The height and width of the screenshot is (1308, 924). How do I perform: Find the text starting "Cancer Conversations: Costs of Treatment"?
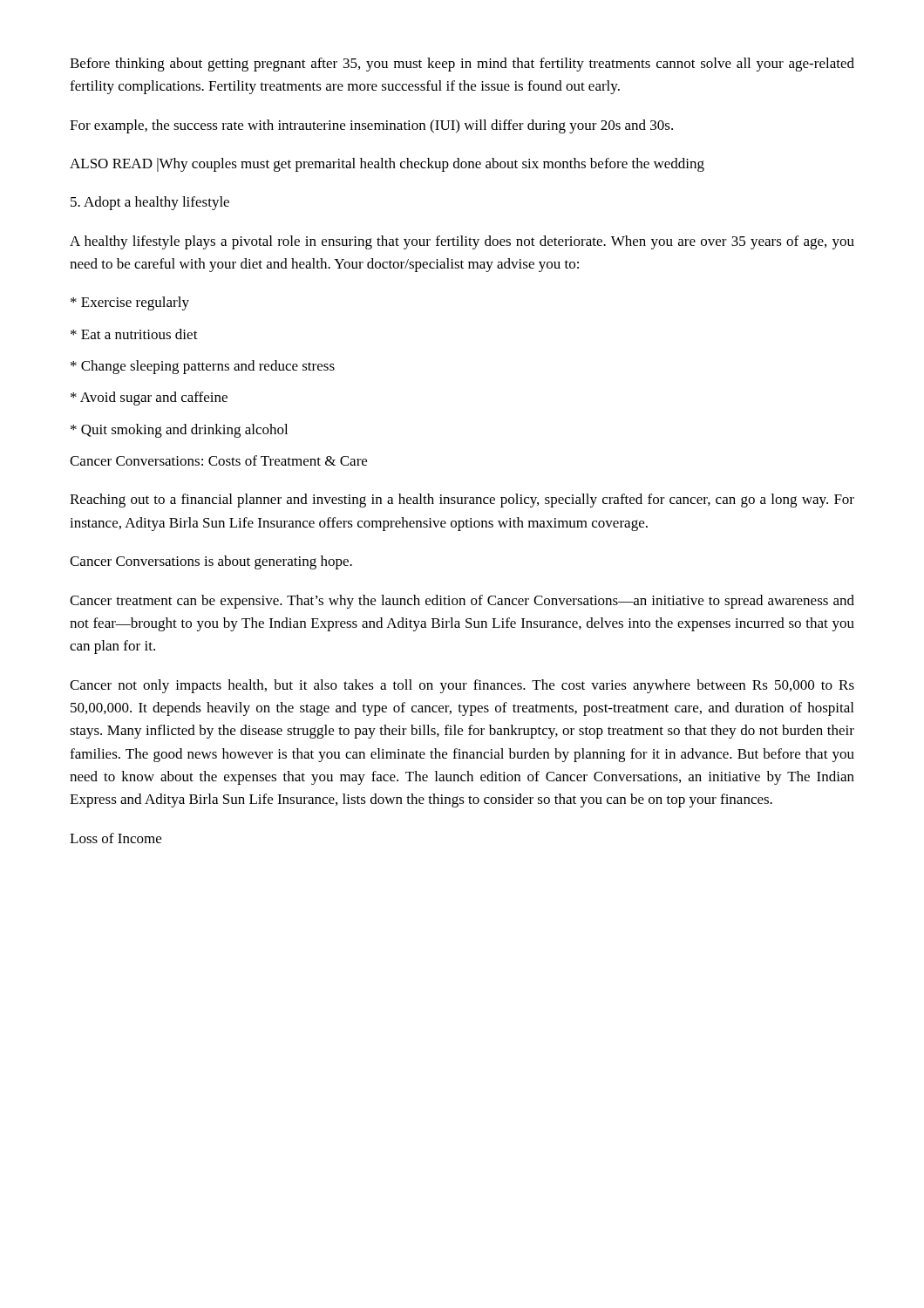tap(219, 461)
